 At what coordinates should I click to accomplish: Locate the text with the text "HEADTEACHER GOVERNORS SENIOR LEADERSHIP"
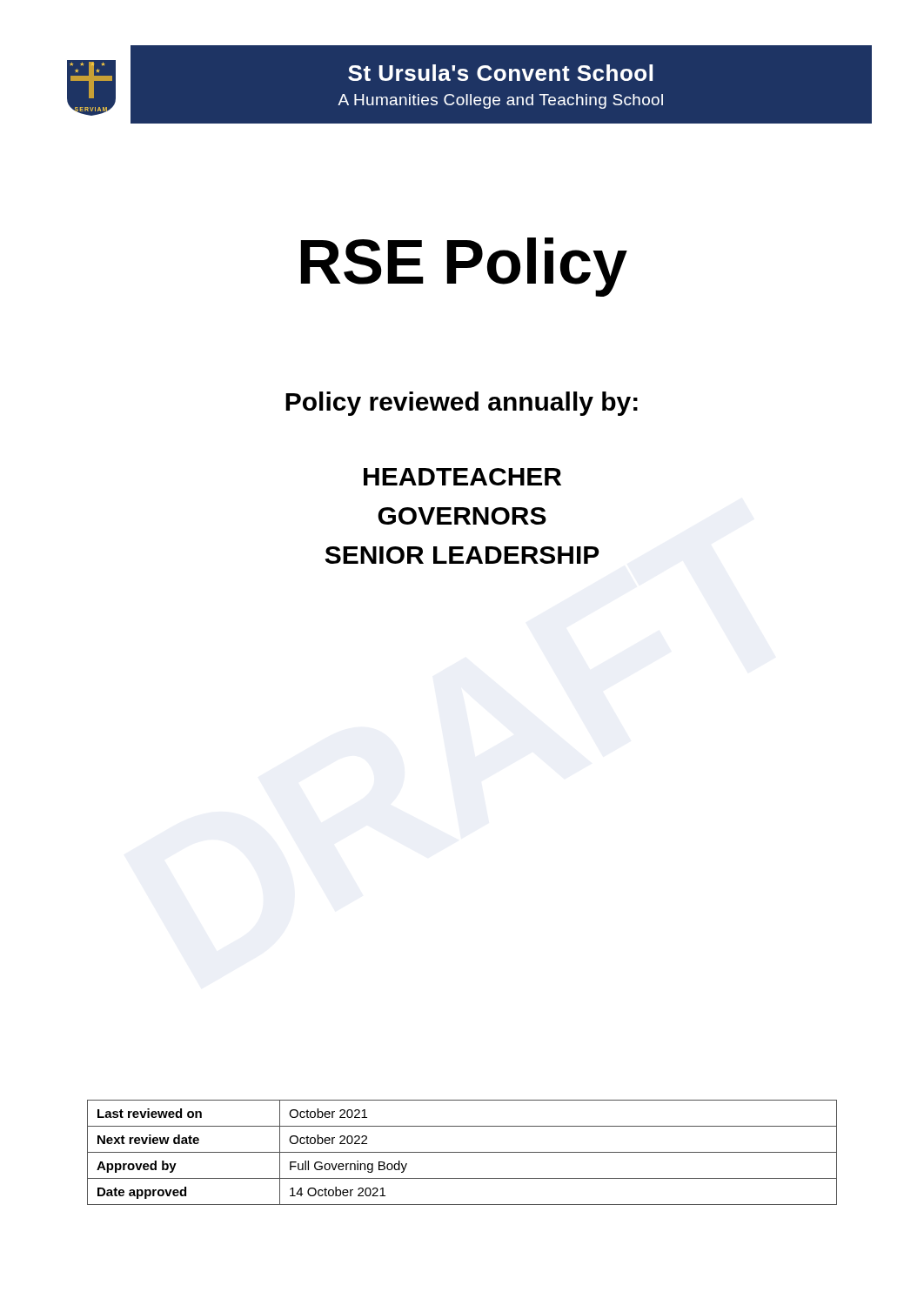[x=462, y=515]
